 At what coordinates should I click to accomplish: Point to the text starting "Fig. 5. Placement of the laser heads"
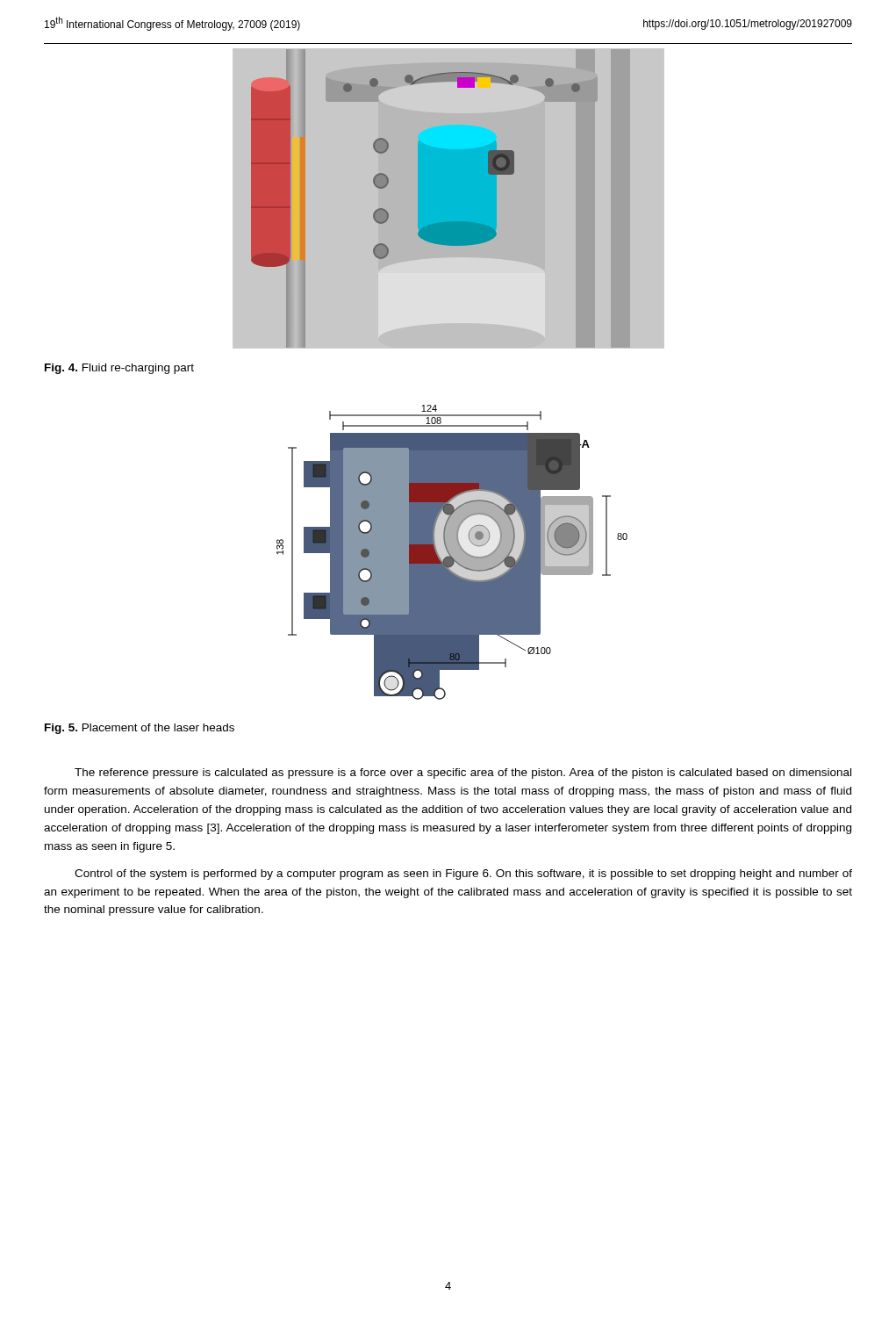point(139,727)
